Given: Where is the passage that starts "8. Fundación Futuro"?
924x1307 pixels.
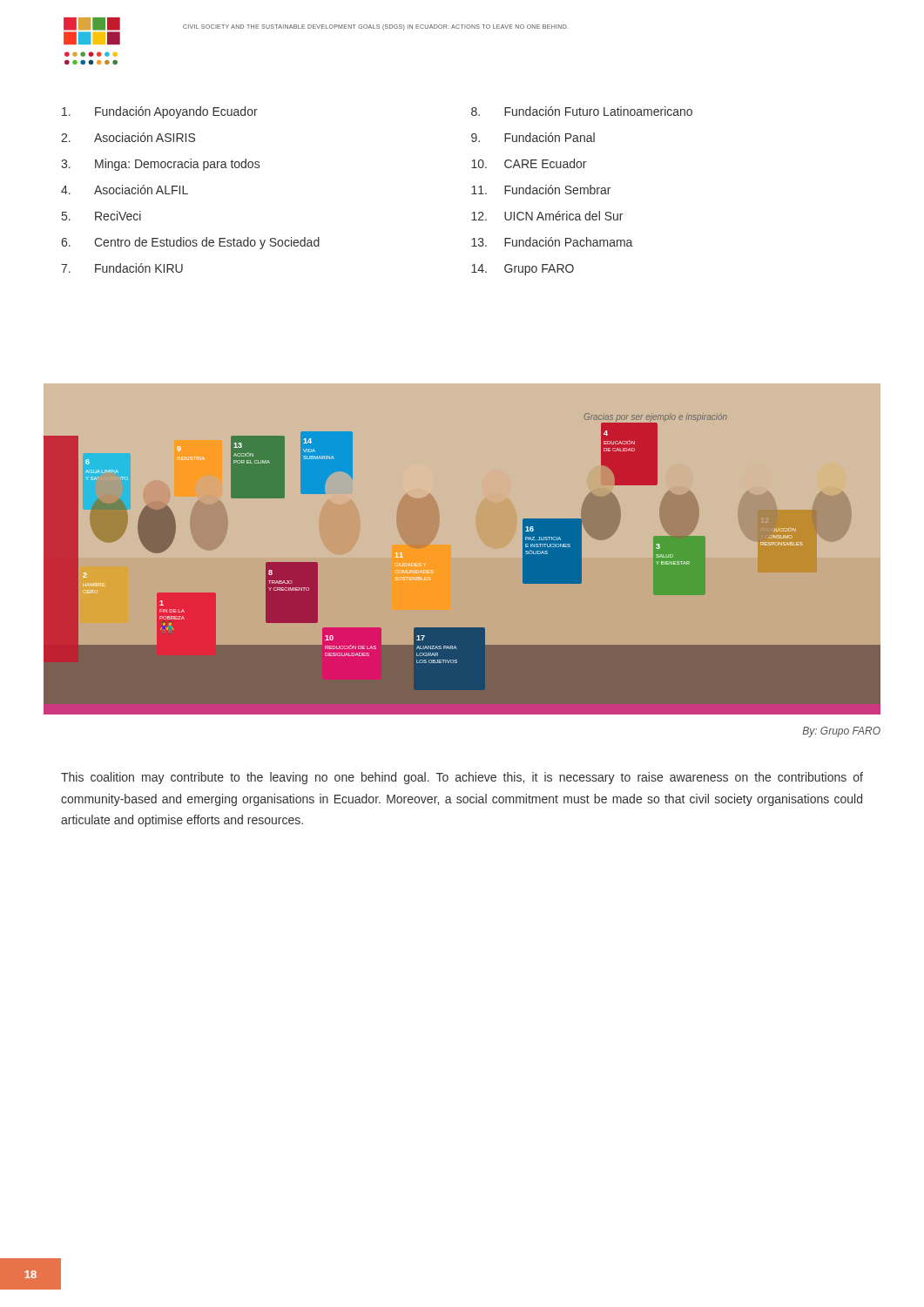Looking at the screenshot, I should pos(676,112).
